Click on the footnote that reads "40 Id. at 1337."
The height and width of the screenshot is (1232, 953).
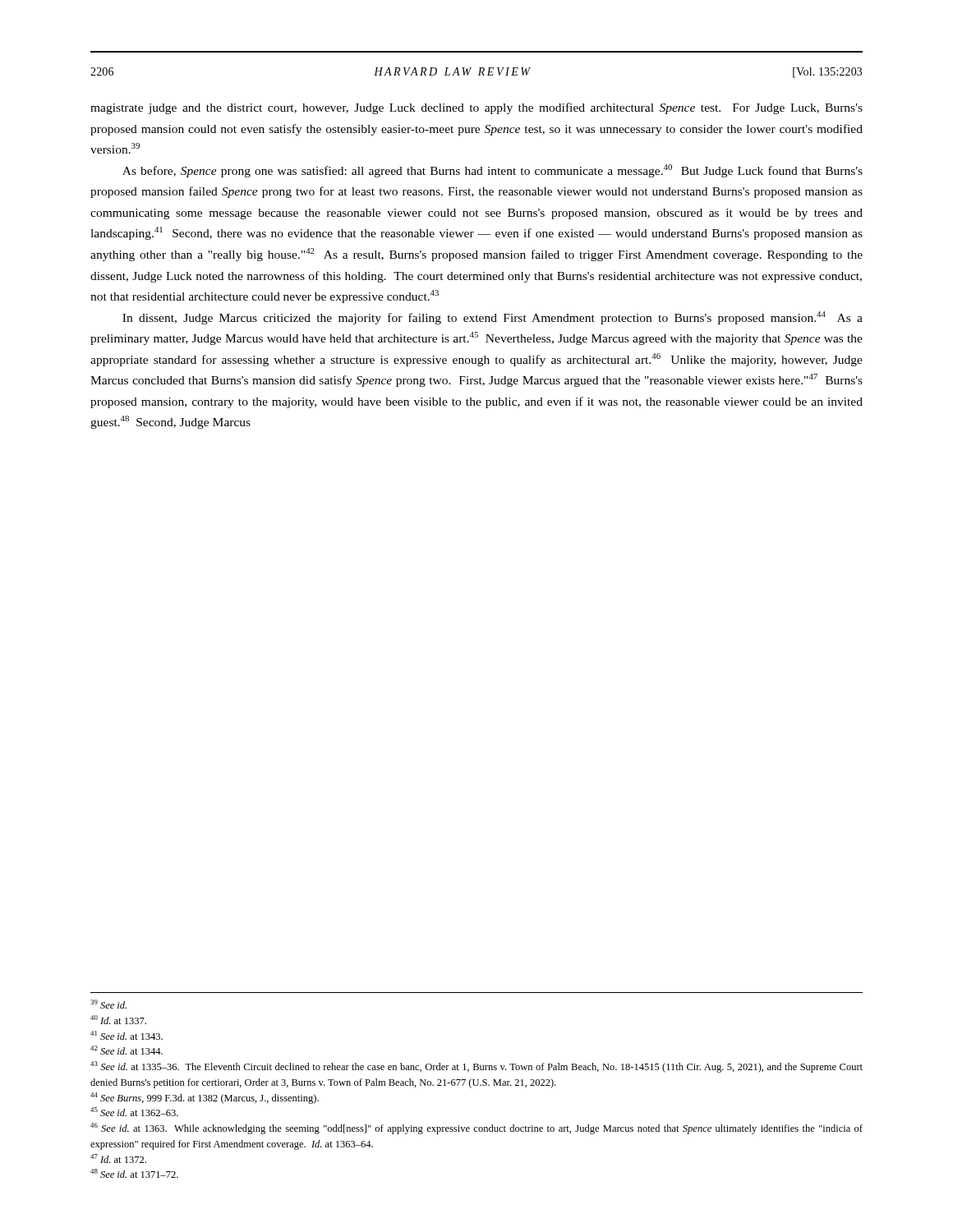[118, 1020]
